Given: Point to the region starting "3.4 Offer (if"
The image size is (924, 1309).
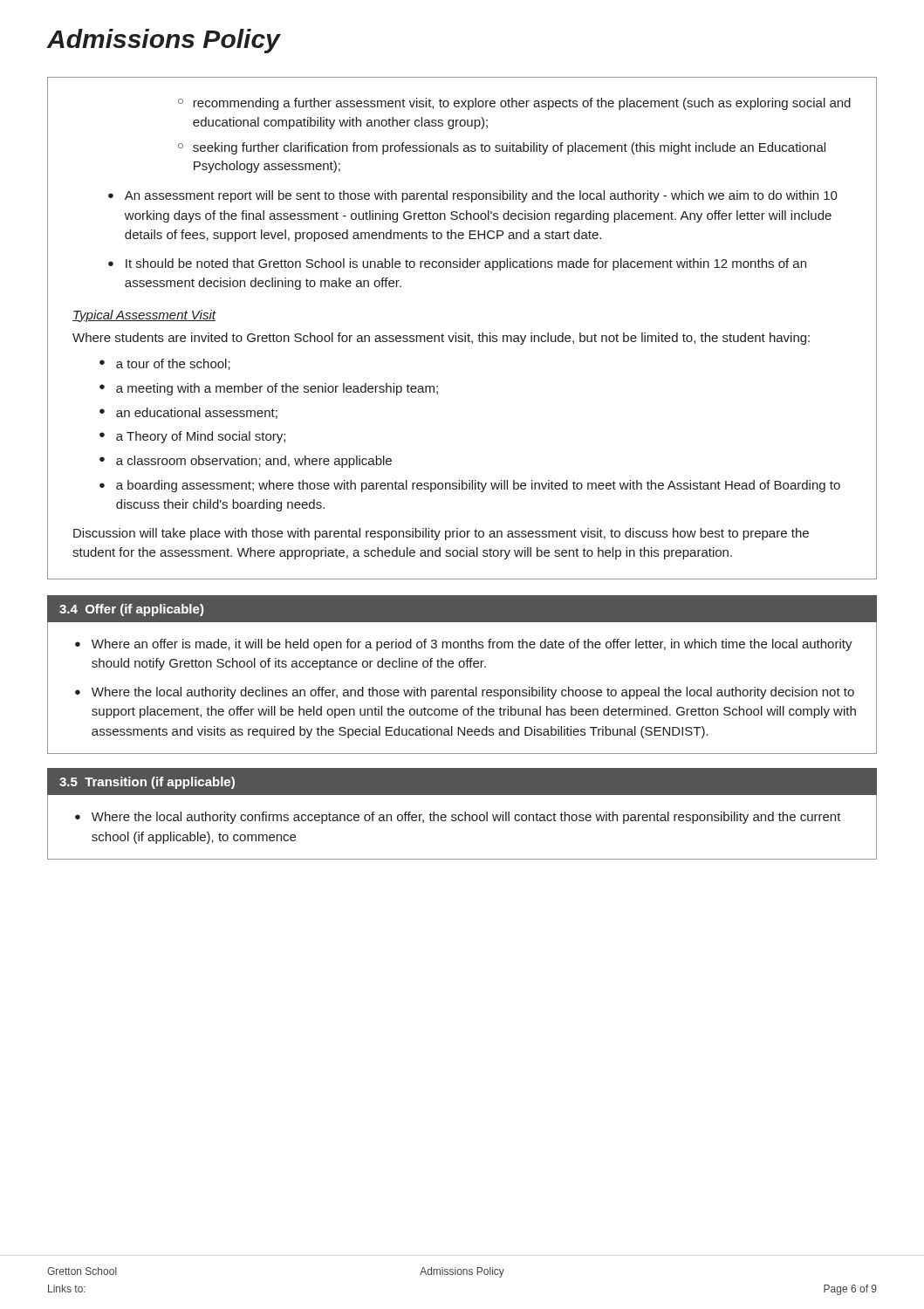Looking at the screenshot, I should (x=132, y=608).
